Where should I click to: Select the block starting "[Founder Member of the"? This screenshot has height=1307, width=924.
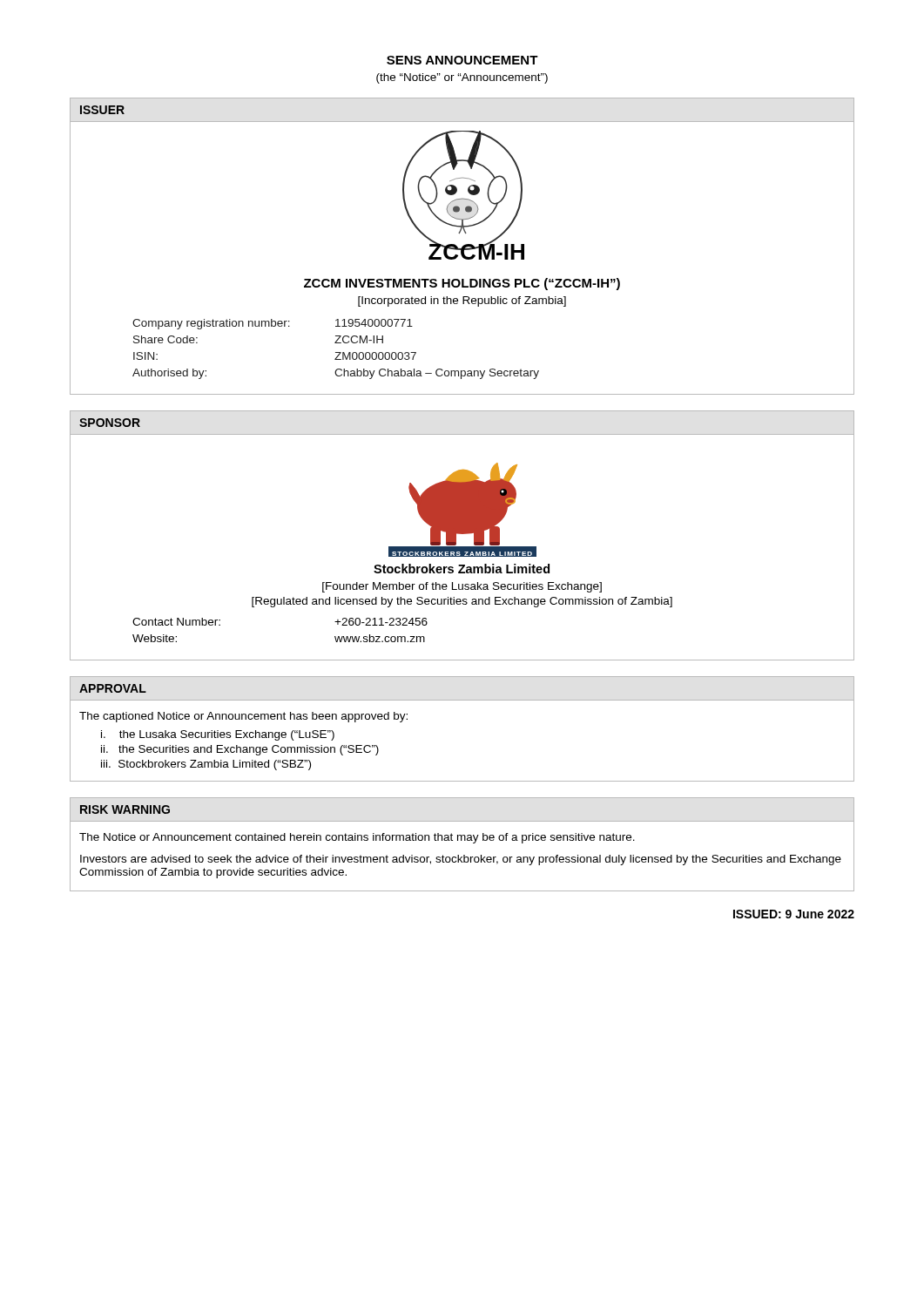tap(462, 586)
